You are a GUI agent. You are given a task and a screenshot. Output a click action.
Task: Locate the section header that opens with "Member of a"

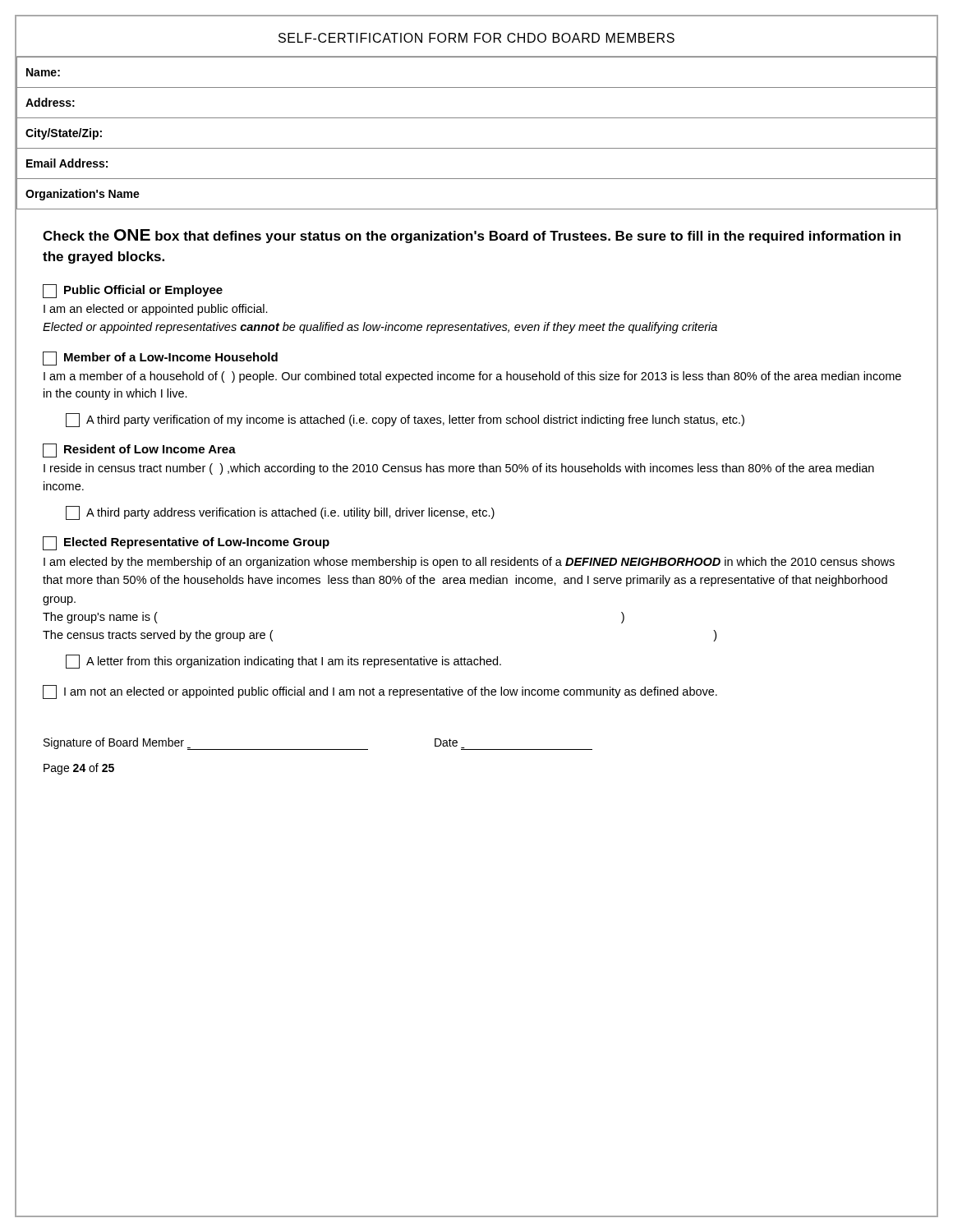[160, 357]
